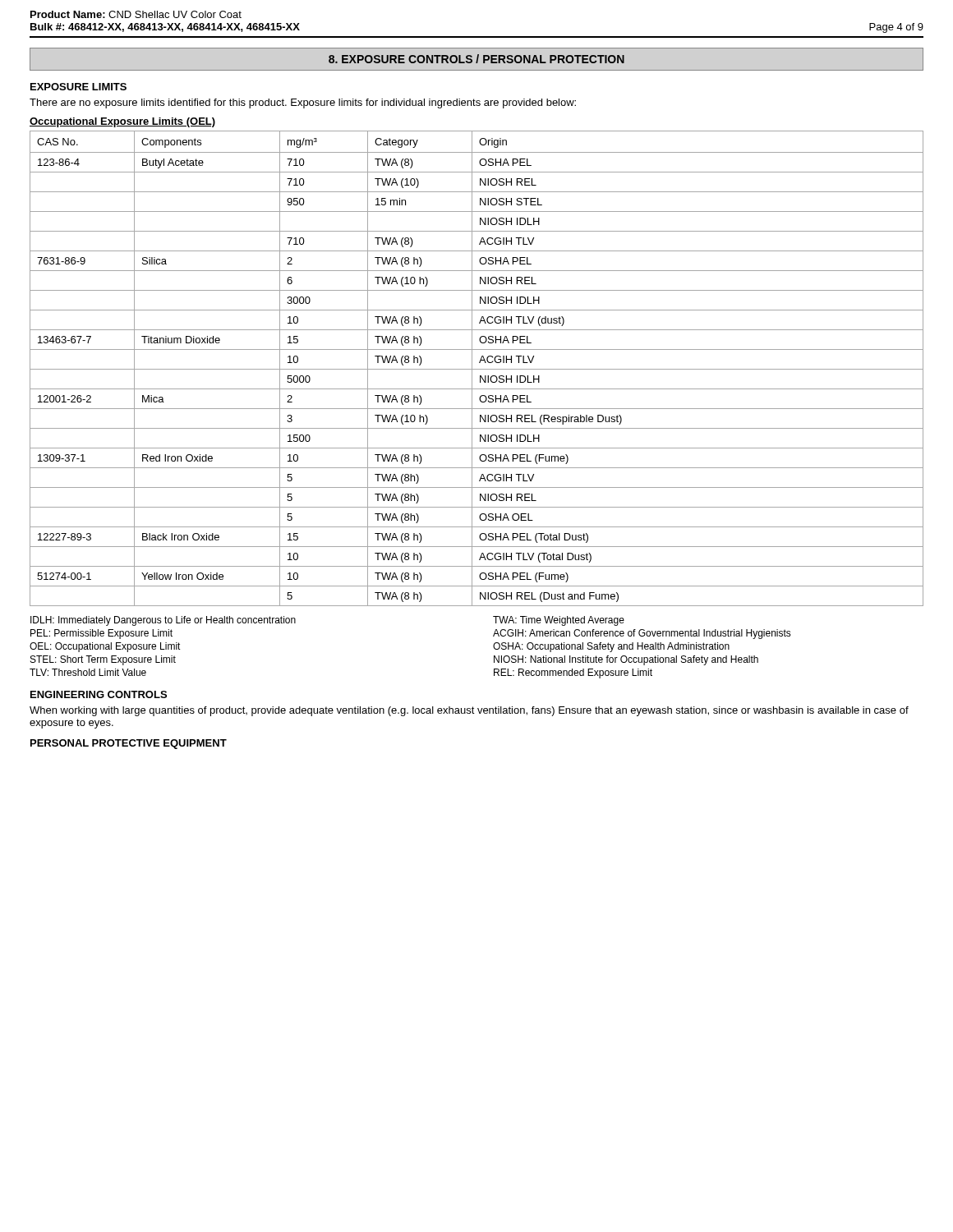
Task: Find the text block starting "IDLH: Immediately Dangerous to"
Action: [159, 621]
